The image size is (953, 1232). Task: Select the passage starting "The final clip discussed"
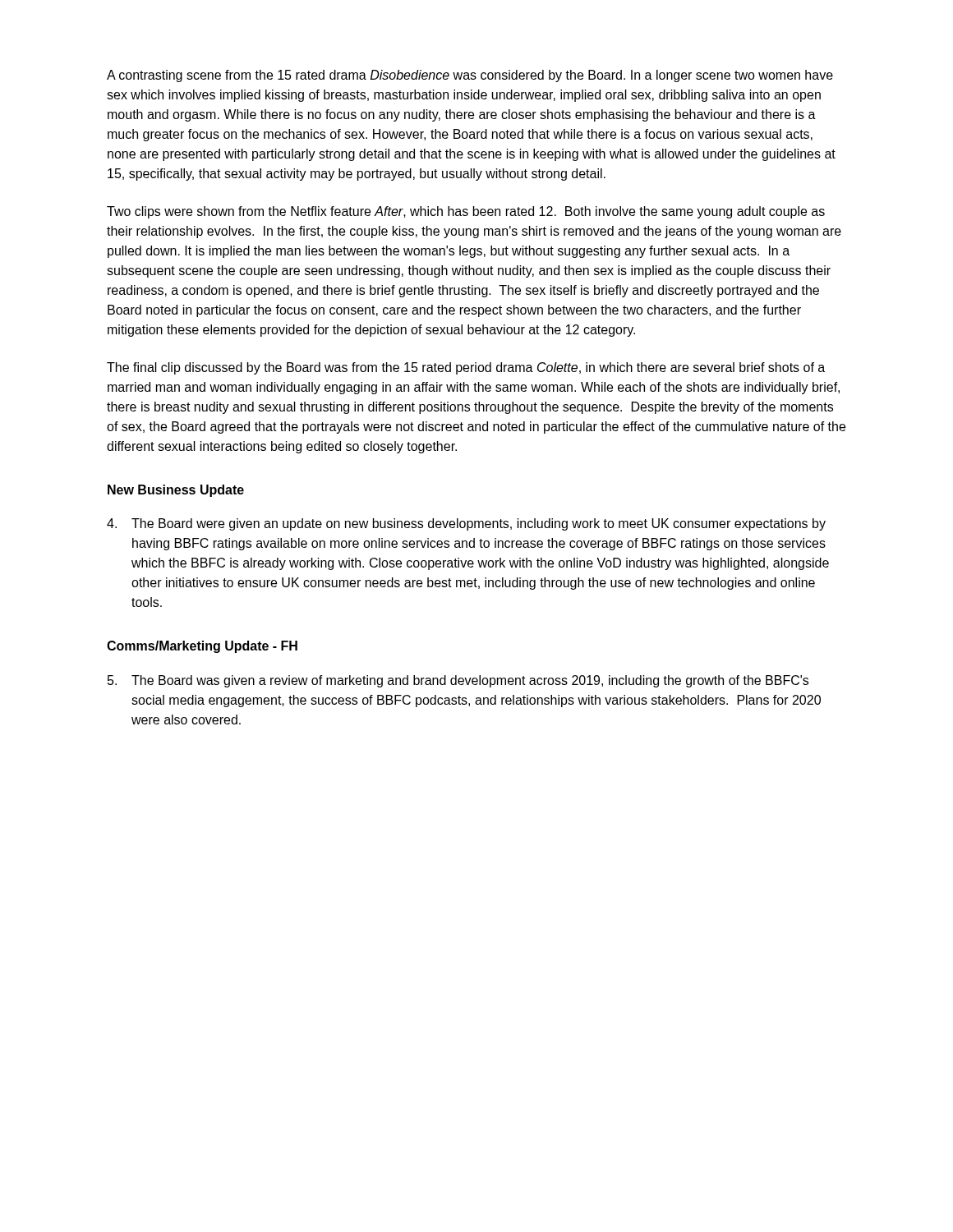[476, 407]
